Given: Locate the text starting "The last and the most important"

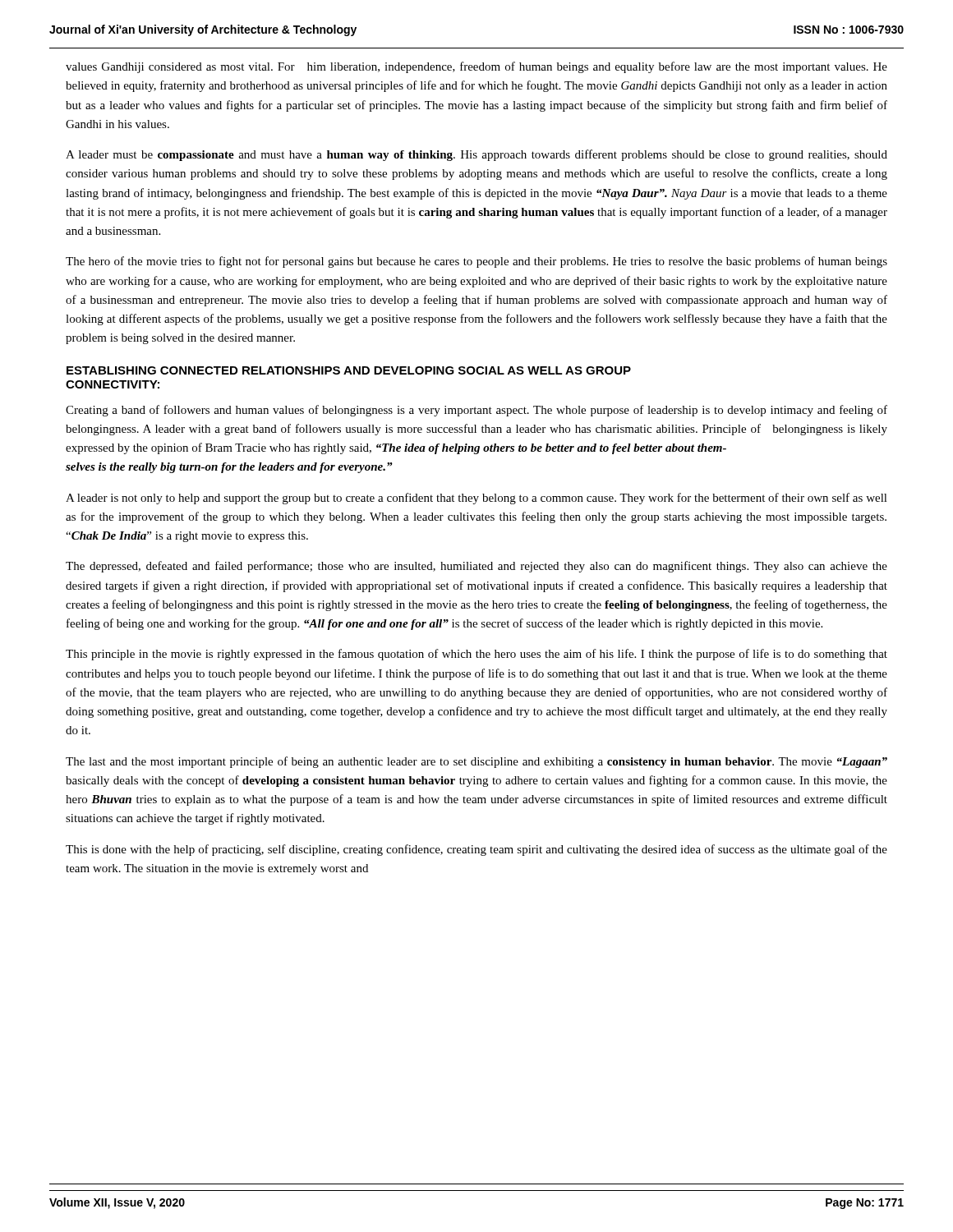Looking at the screenshot, I should [x=476, y=790].
